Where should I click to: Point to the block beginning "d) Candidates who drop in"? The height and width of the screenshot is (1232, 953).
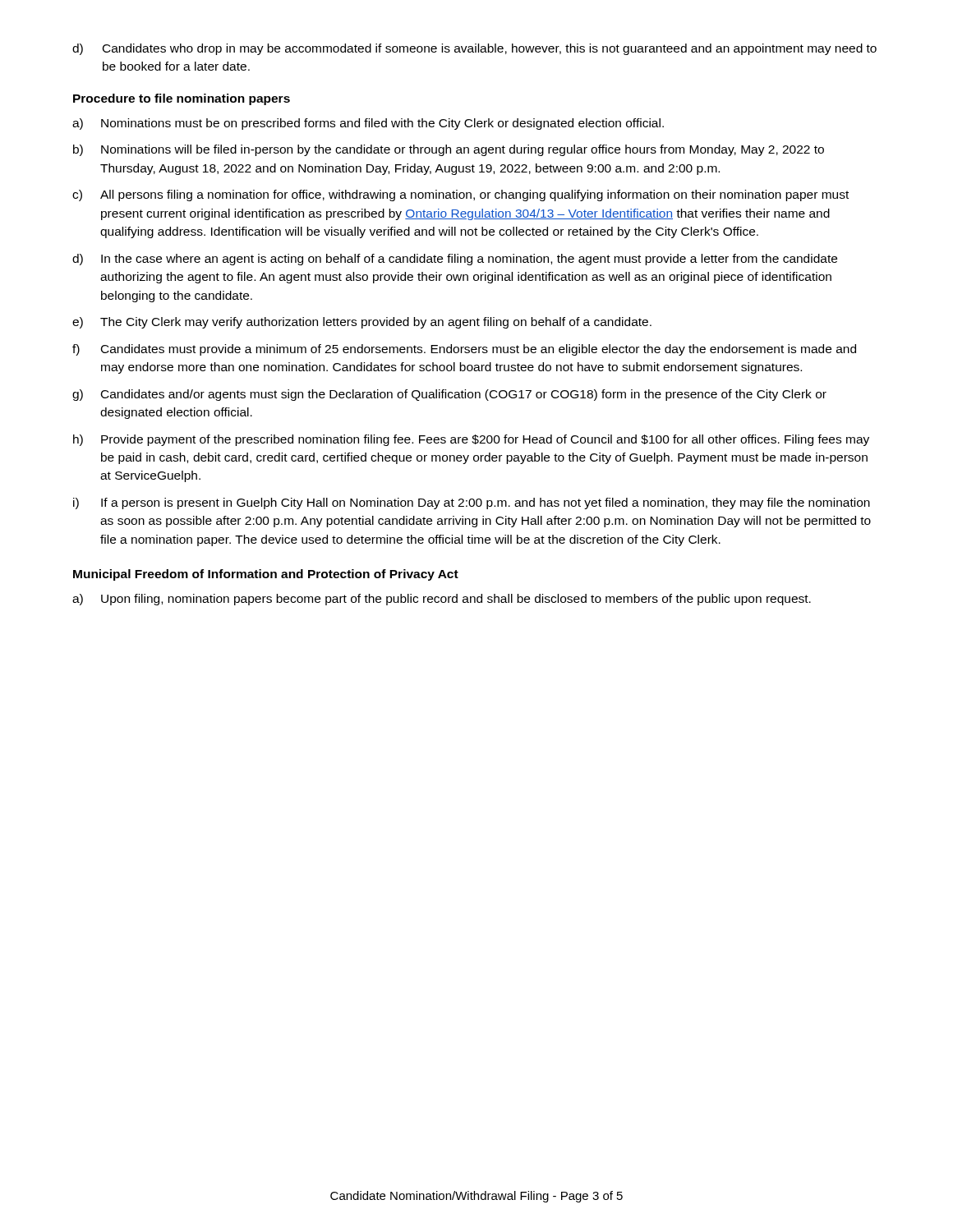(476, 58)
